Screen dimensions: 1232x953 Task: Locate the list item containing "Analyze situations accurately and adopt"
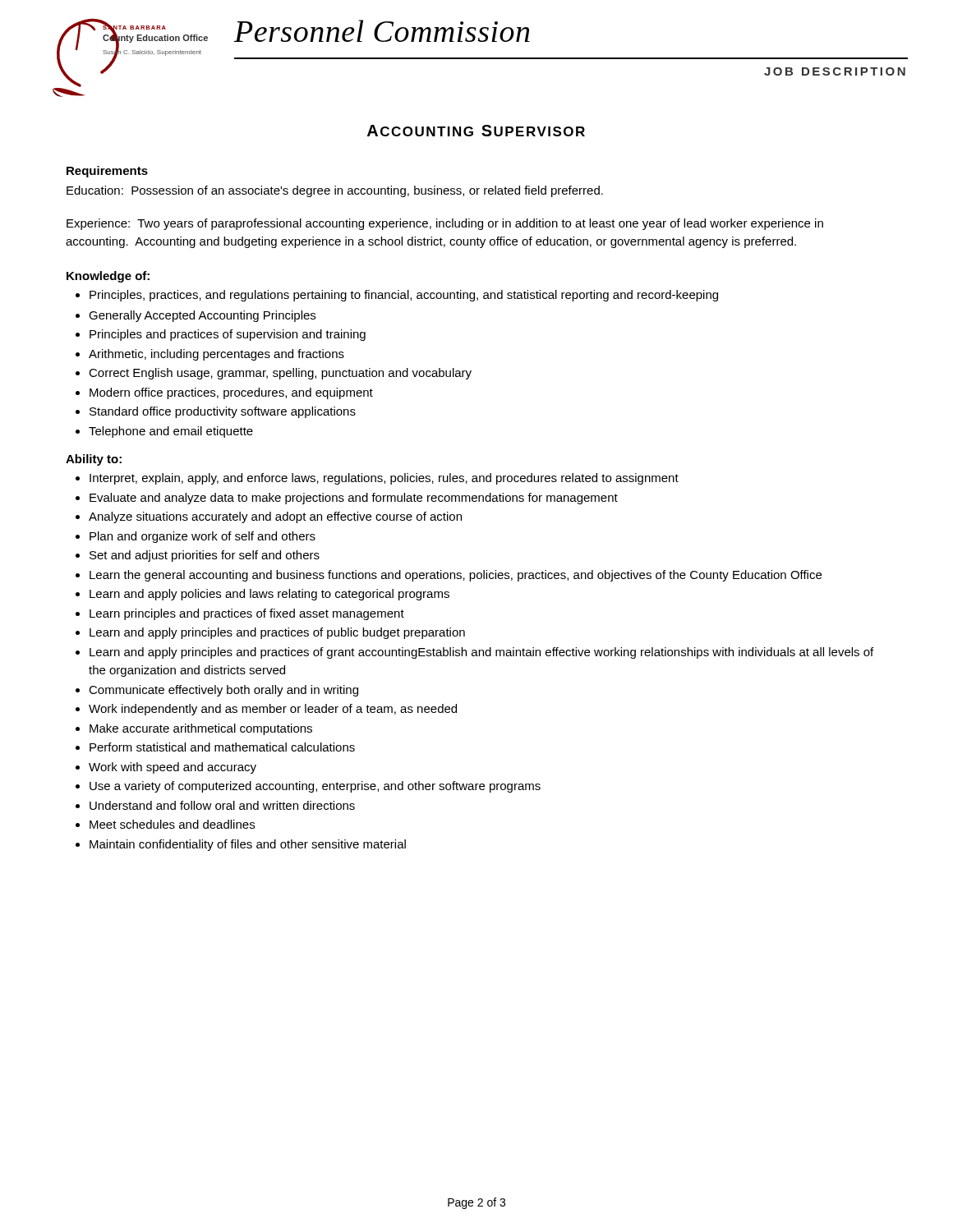coord(269,517)
